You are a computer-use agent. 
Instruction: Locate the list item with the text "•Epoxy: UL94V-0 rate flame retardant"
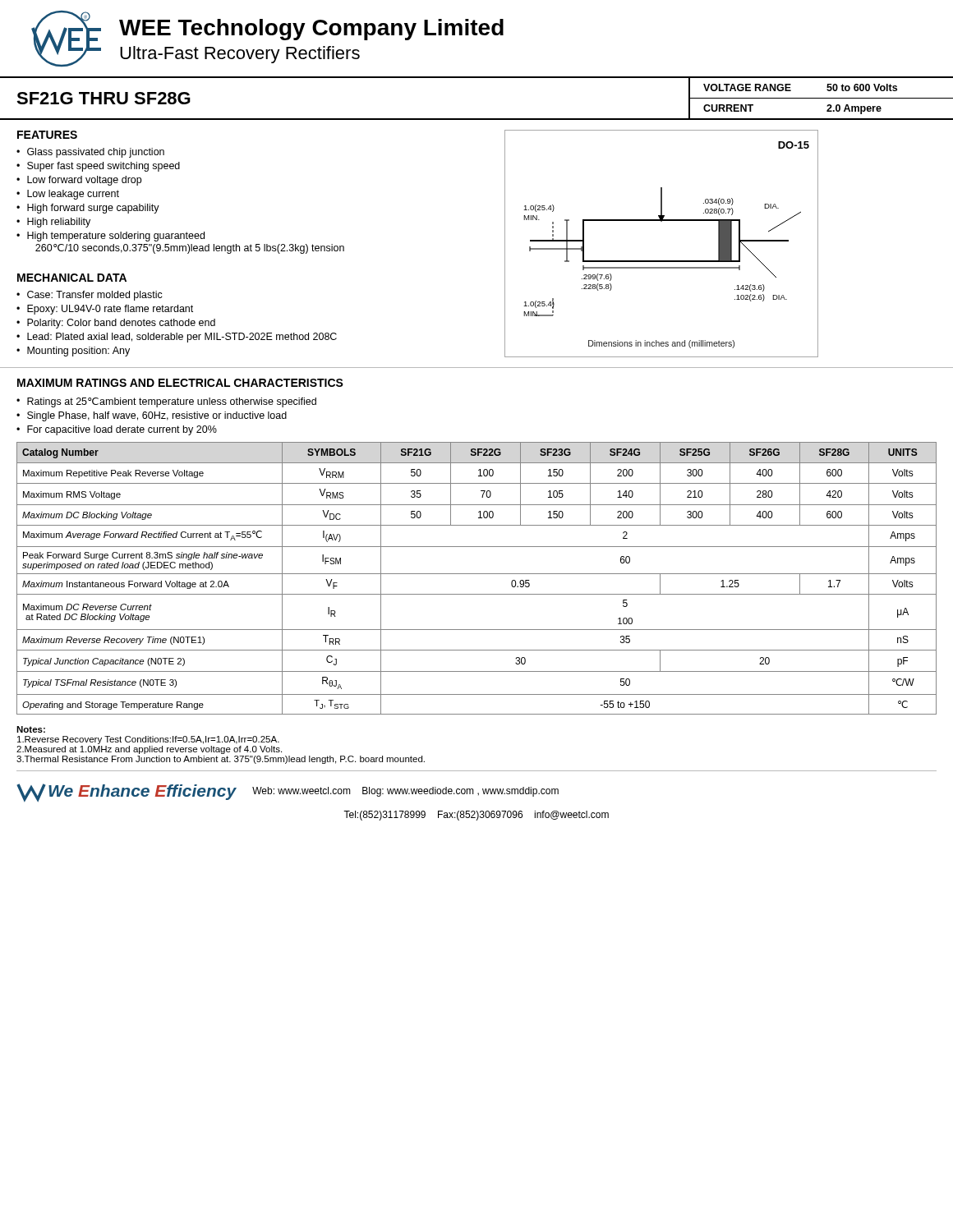click(105, 309)
